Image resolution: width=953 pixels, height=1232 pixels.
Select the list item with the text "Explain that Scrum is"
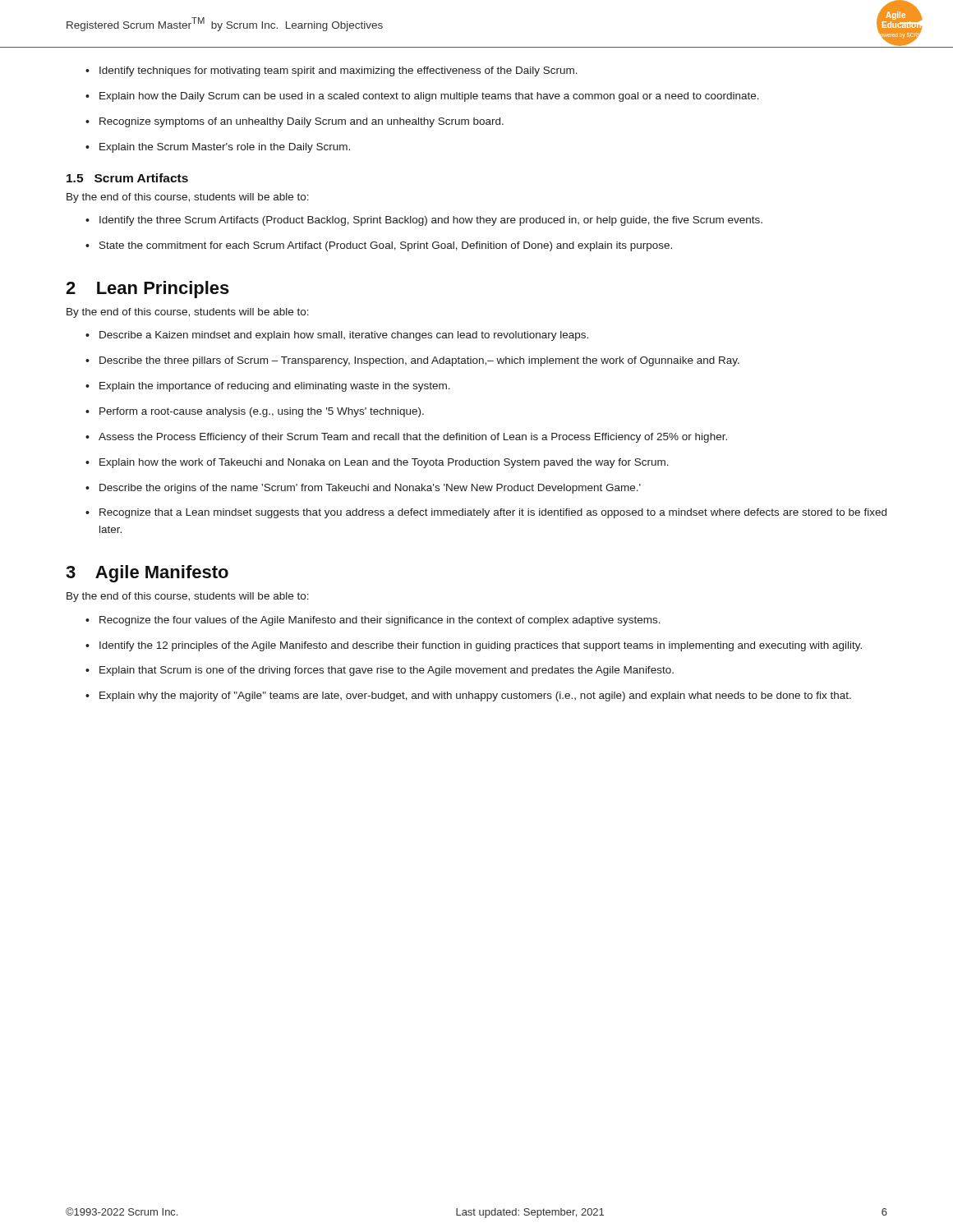pos(386,670)
